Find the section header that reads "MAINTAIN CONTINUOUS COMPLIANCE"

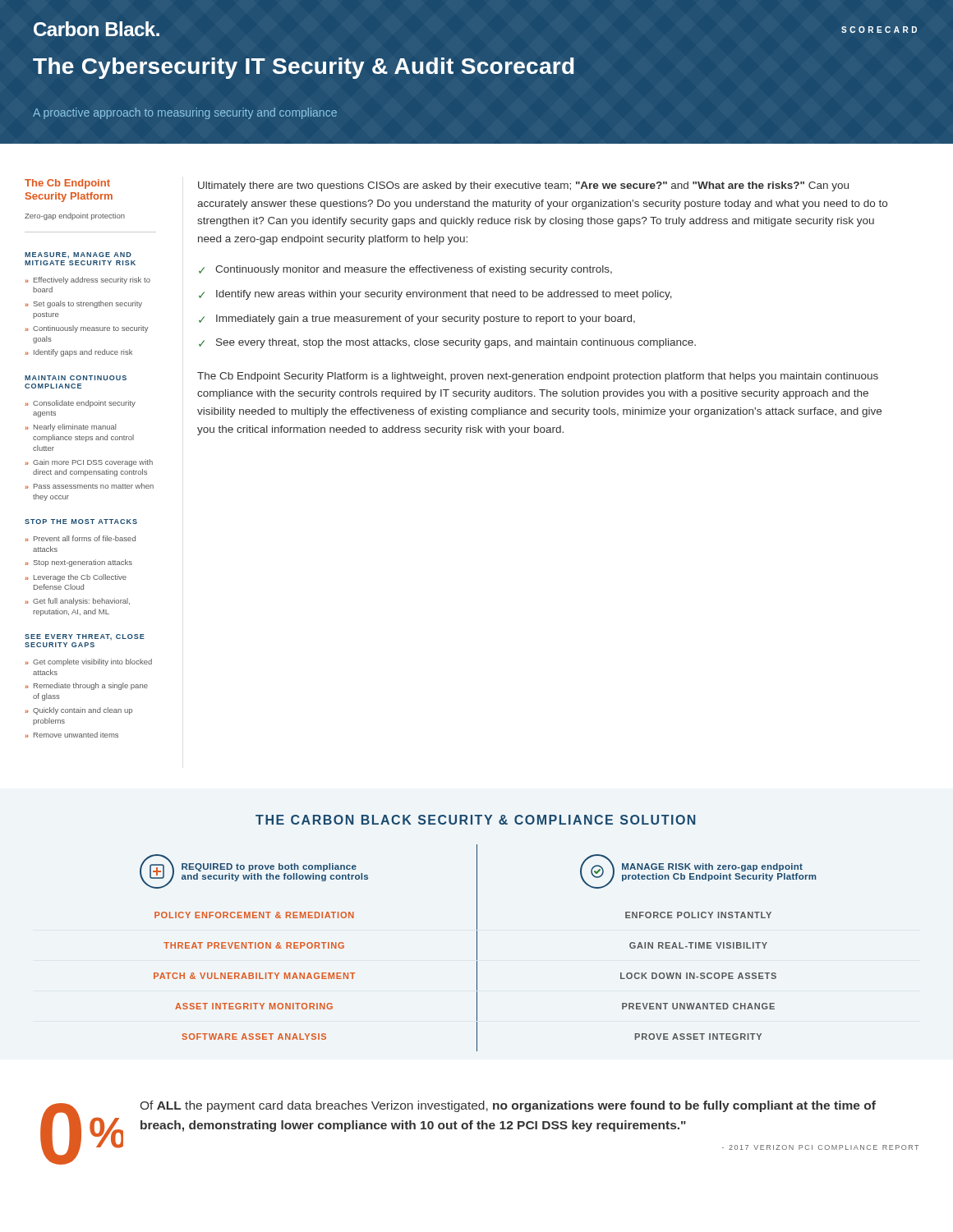click(x=90, y=381)
